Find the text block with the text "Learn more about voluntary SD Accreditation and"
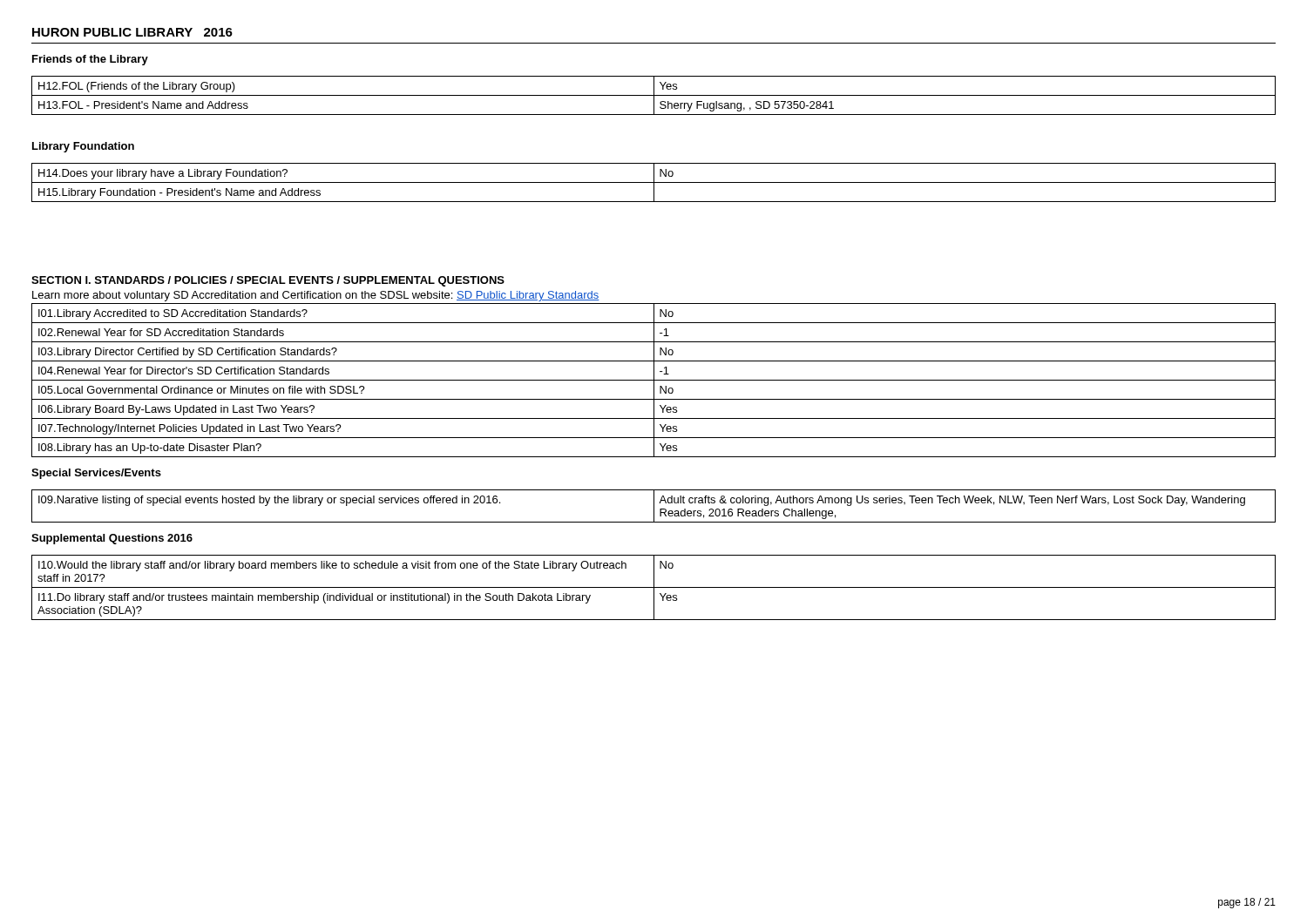 [x=315, y=295]
